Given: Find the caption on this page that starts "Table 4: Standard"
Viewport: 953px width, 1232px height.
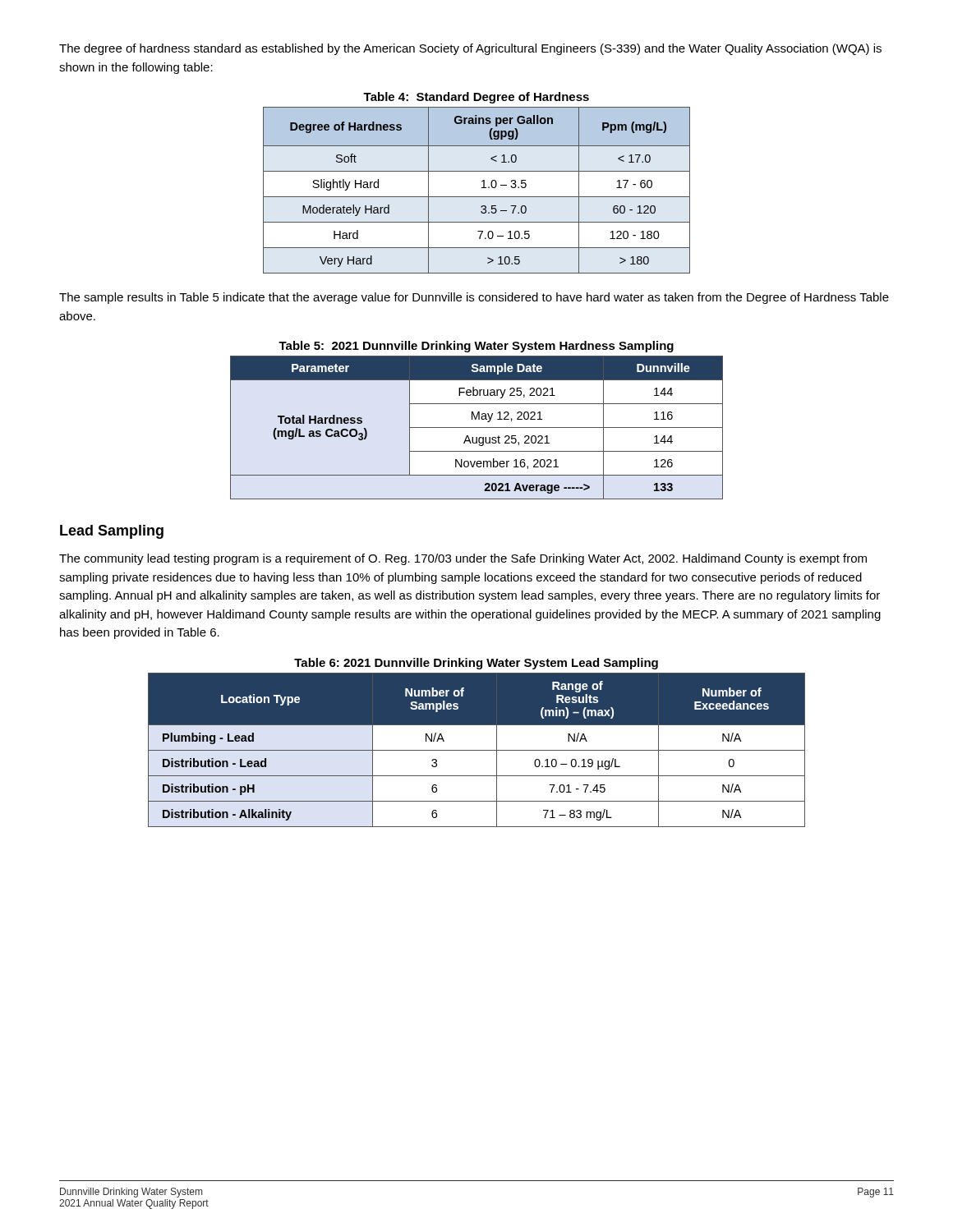Looking at the screenshot, I should pos(476,97).
